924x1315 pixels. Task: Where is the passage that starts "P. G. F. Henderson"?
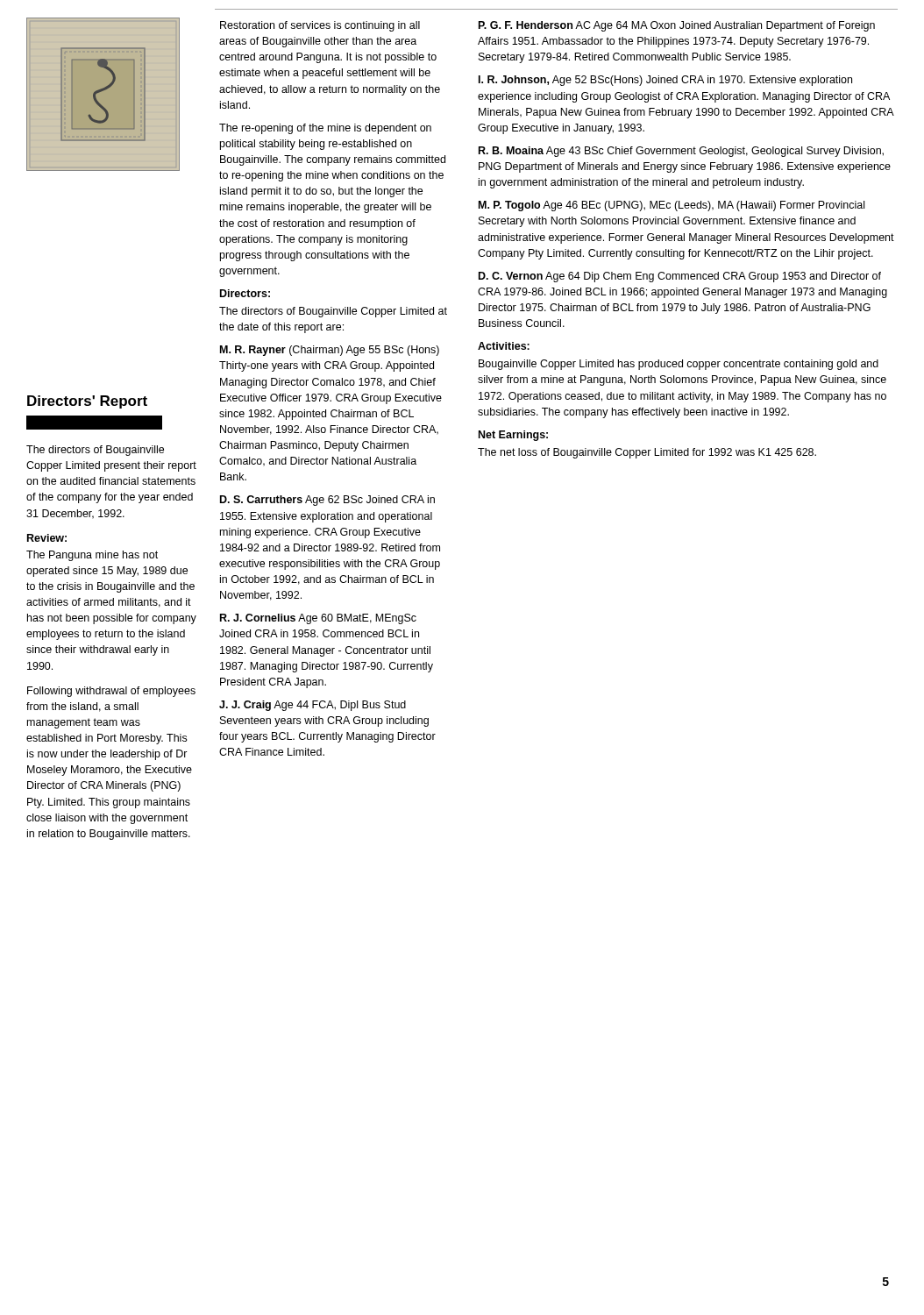[688, 175]
